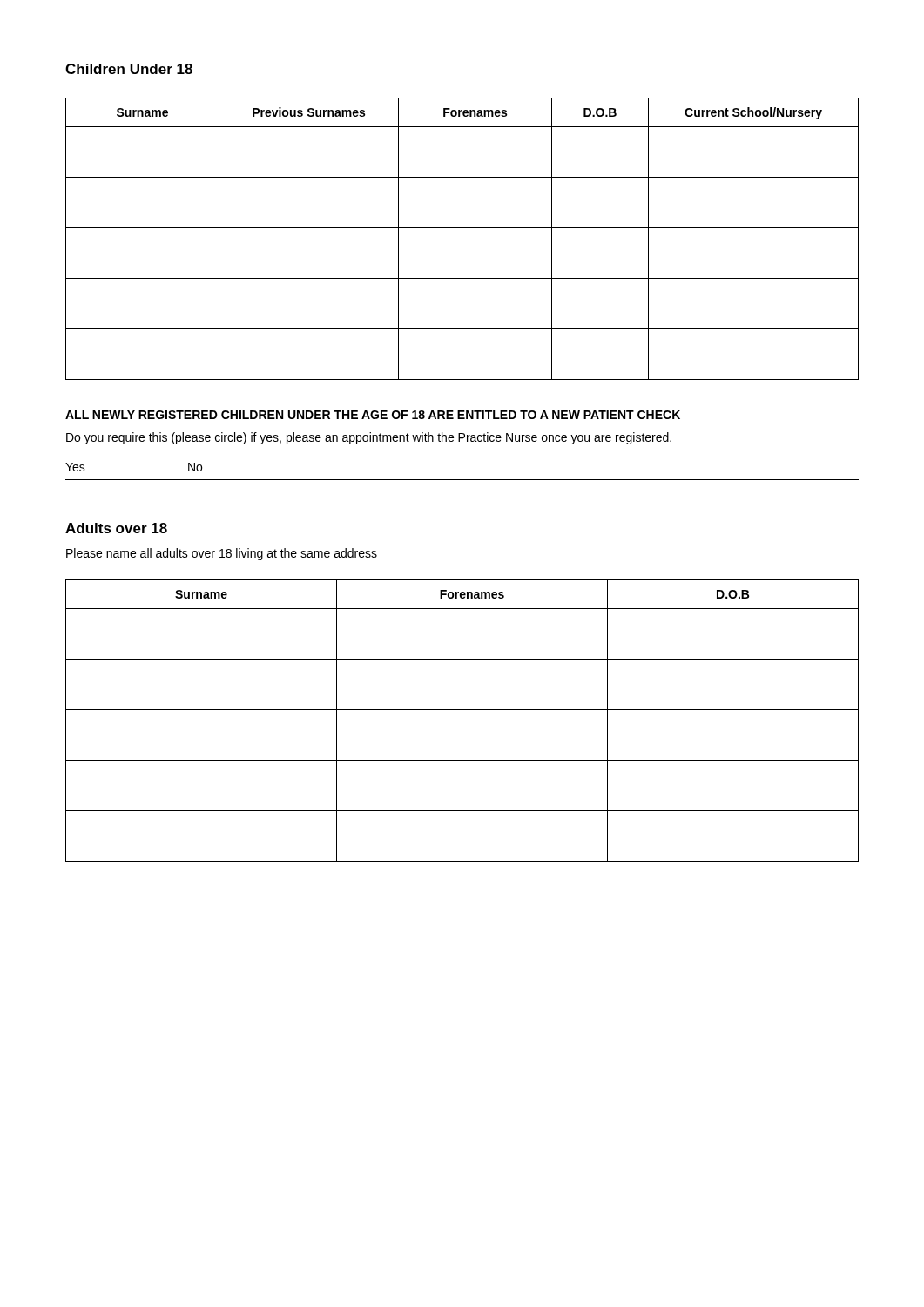Point to the block starting "Adults over 18"
Viewport: 924px width, 1307px height.
click(x=116, y=528)
